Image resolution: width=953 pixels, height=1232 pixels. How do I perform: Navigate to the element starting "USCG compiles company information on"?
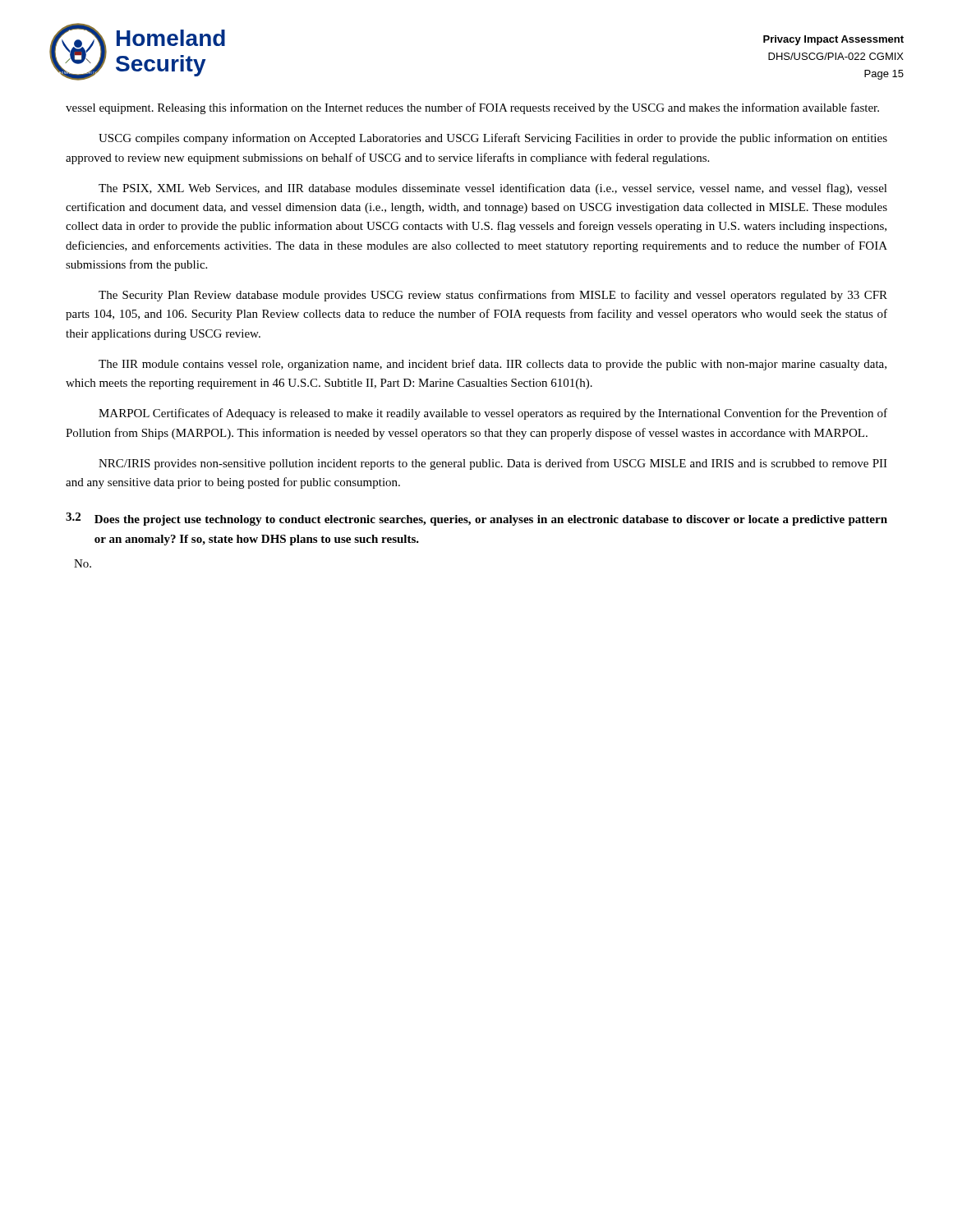coord(476,148)
